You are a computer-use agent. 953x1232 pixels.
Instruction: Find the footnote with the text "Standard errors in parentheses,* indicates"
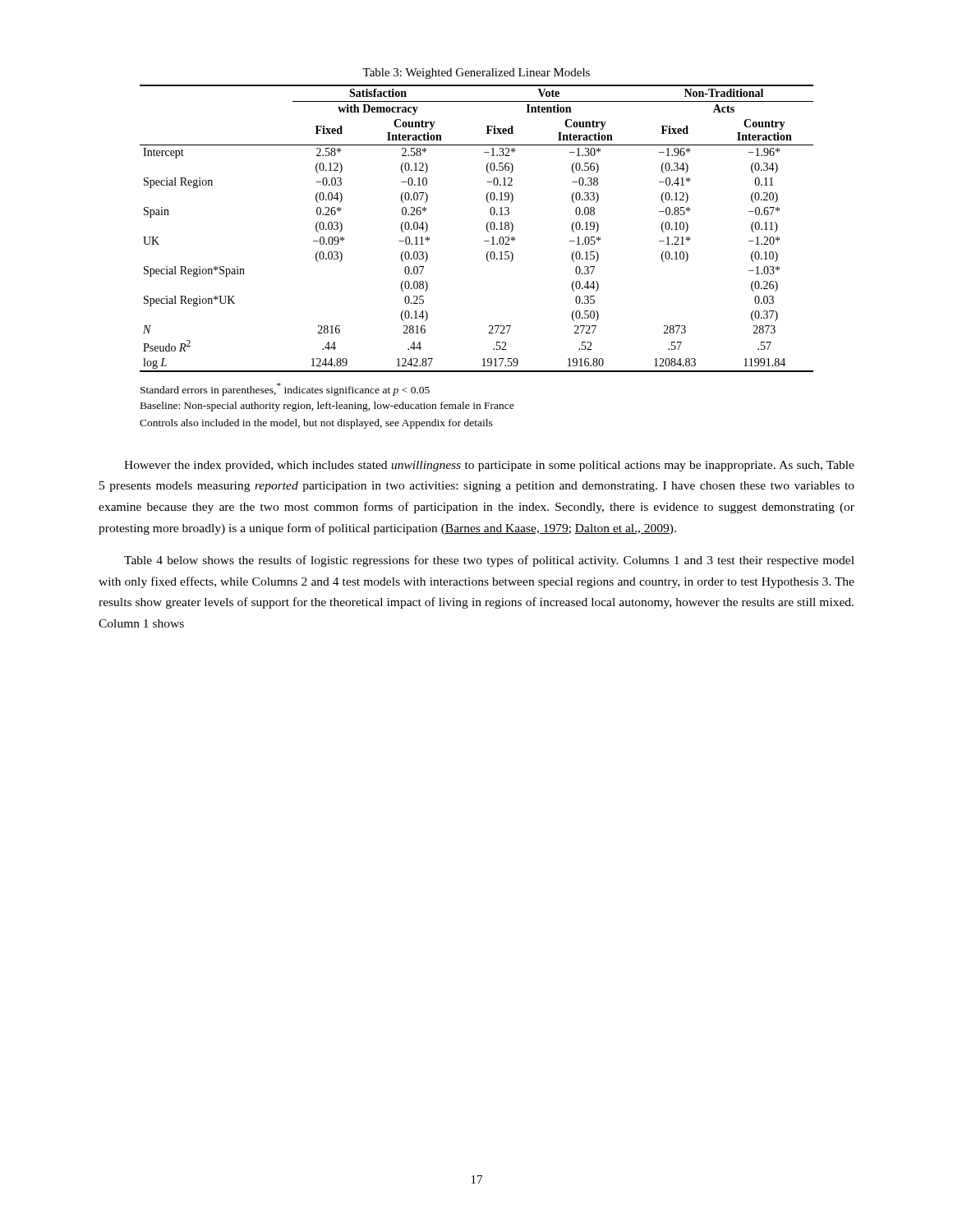click(x=285, y=388)
